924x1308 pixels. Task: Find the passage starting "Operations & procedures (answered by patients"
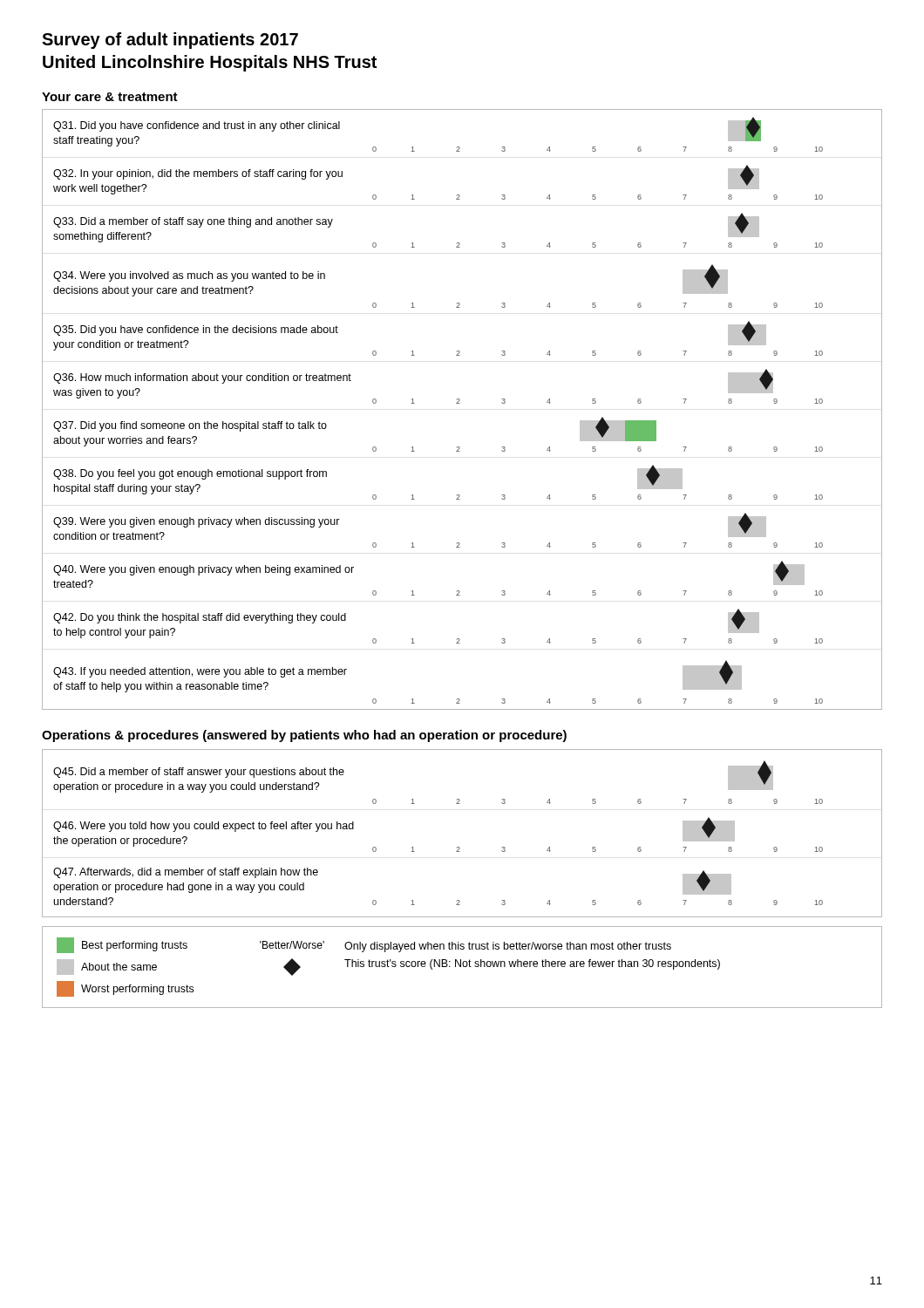point(305,735)
